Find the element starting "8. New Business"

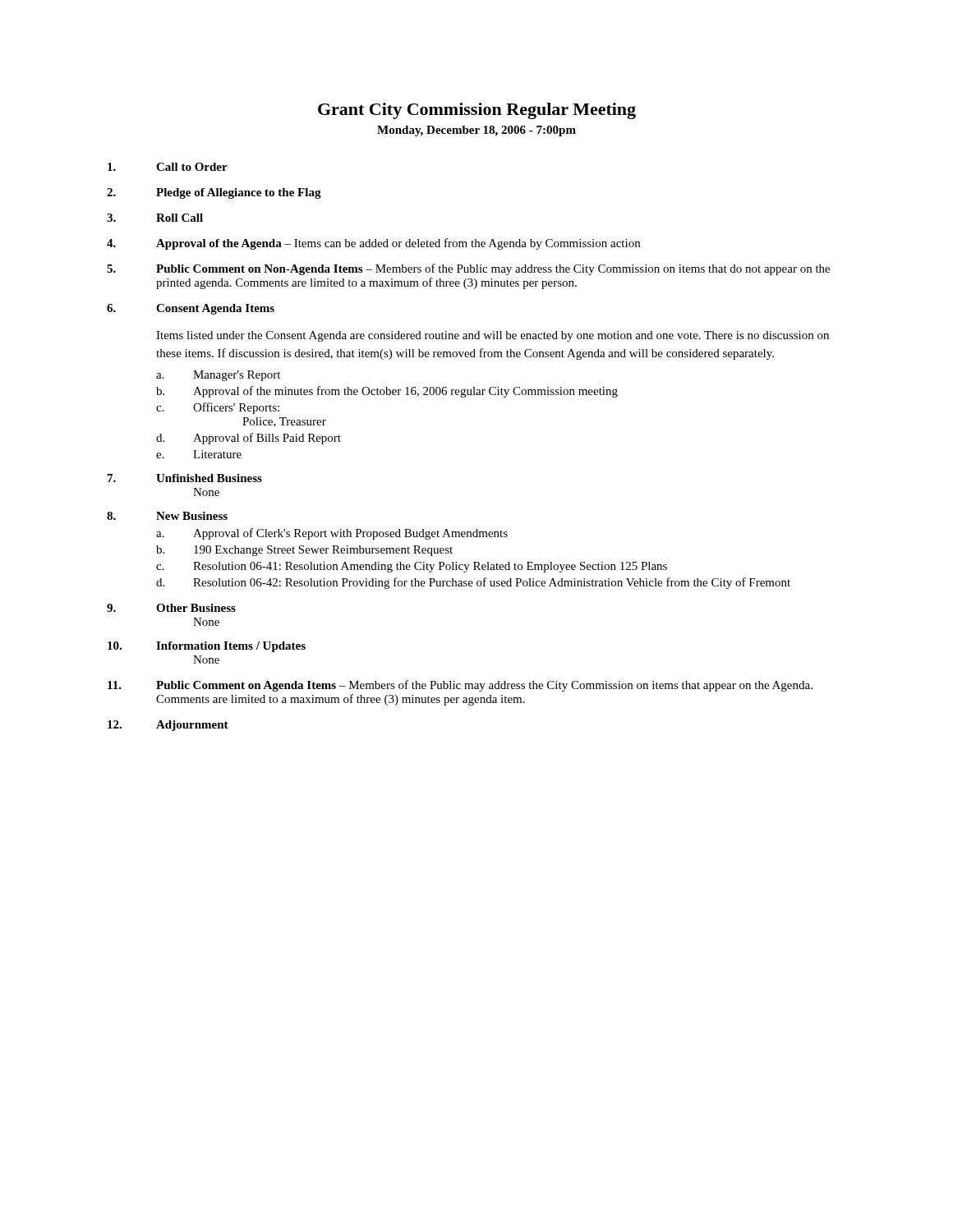167,516
